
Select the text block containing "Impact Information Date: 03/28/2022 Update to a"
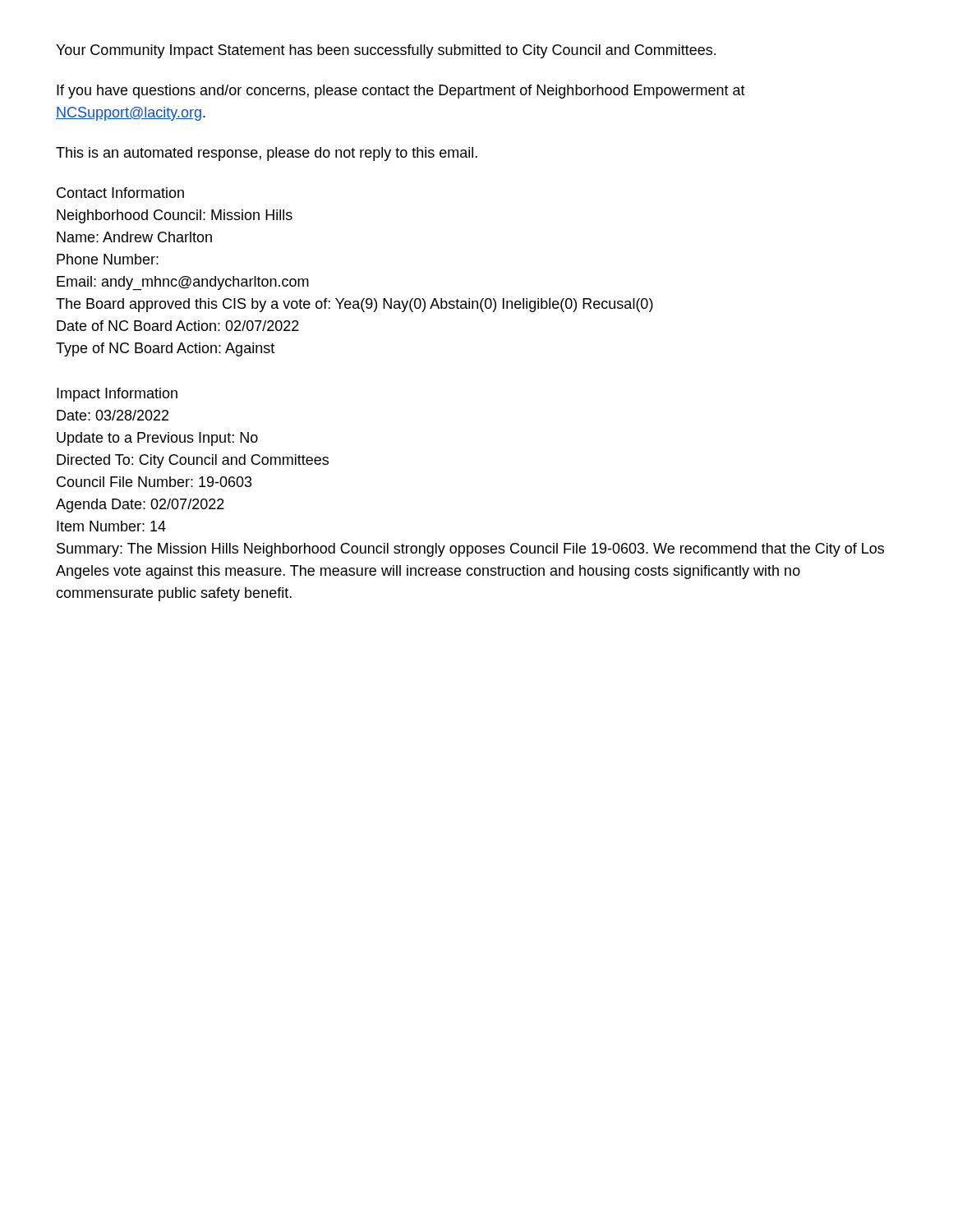(x=117, y=395)
